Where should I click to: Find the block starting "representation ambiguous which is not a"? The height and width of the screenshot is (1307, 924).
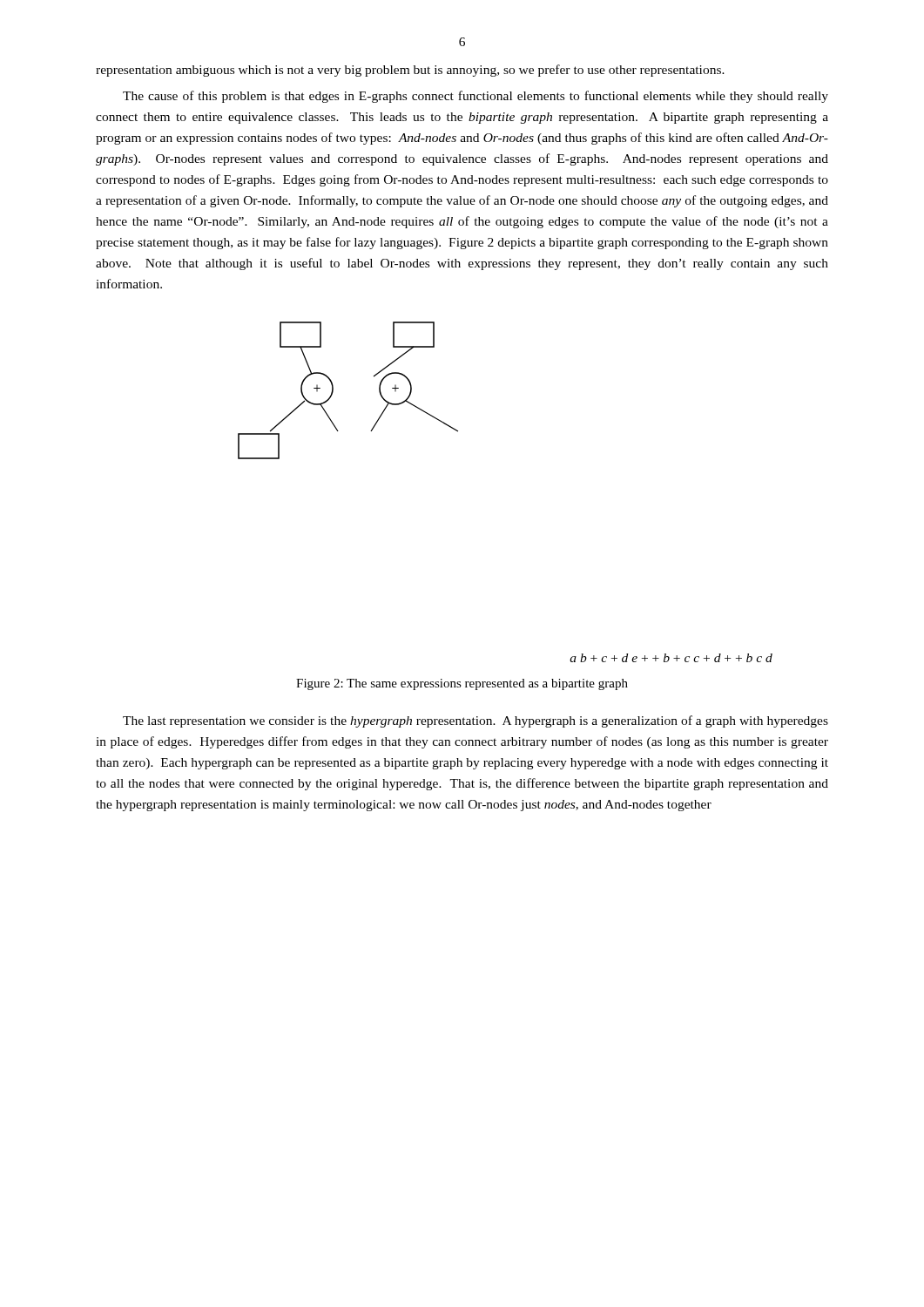[462, 70]
